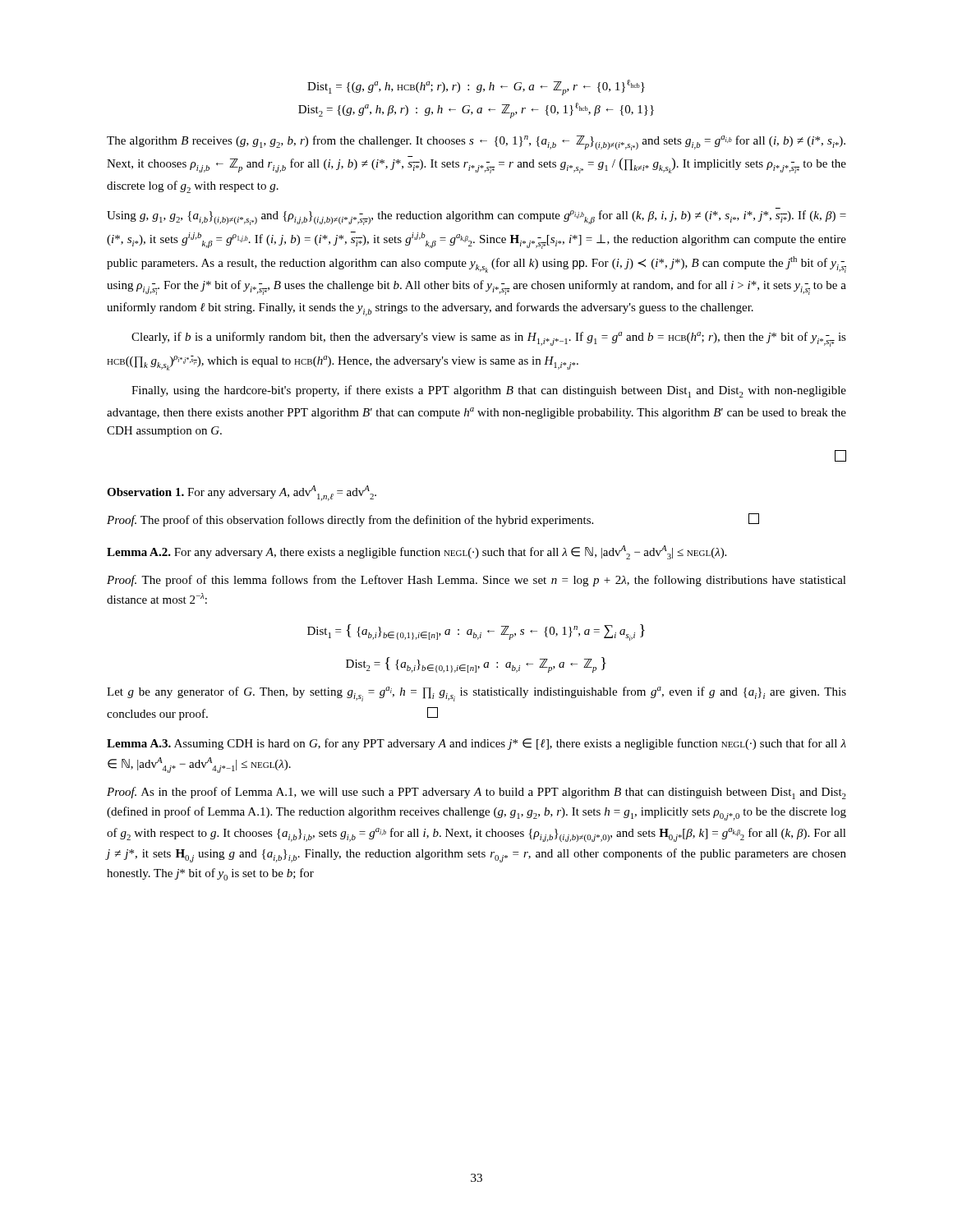Point to the text starting "Let g be any generator of G."
The image size is (953, 1232).
[x=476, y=702]
